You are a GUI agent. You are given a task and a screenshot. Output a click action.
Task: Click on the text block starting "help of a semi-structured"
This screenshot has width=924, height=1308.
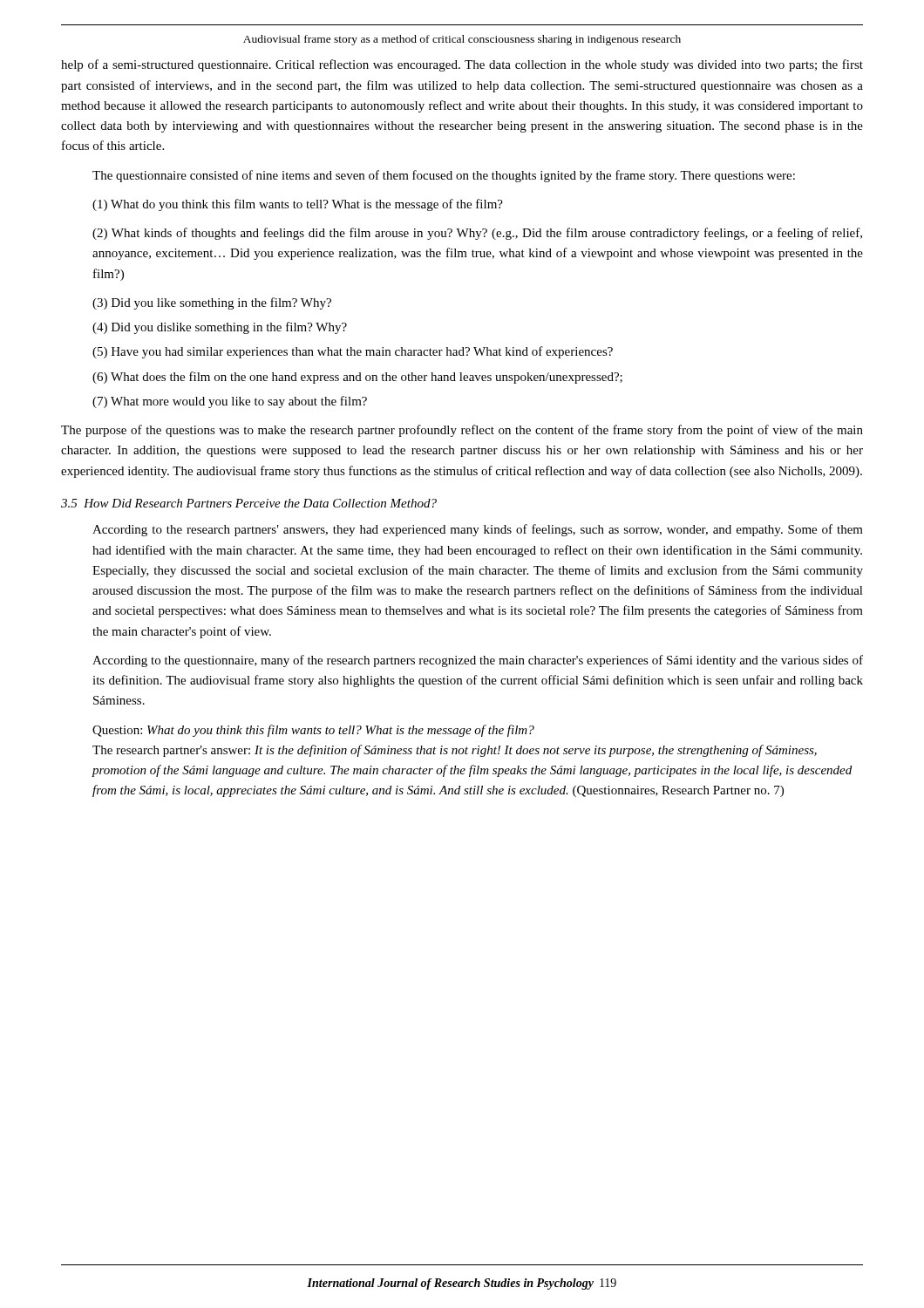[462, 105]
